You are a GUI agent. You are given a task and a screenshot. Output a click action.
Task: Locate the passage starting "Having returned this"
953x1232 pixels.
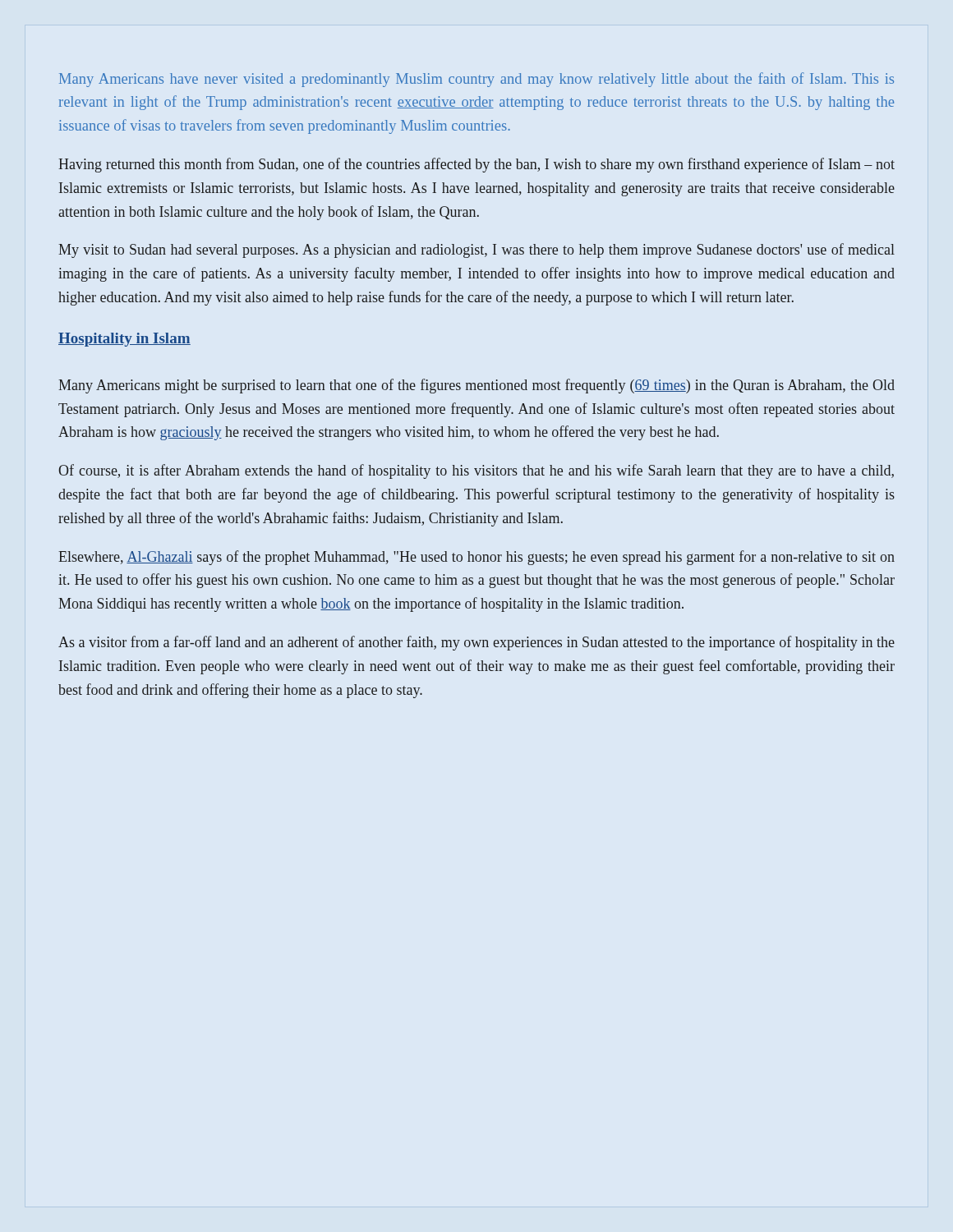point(476,188)
